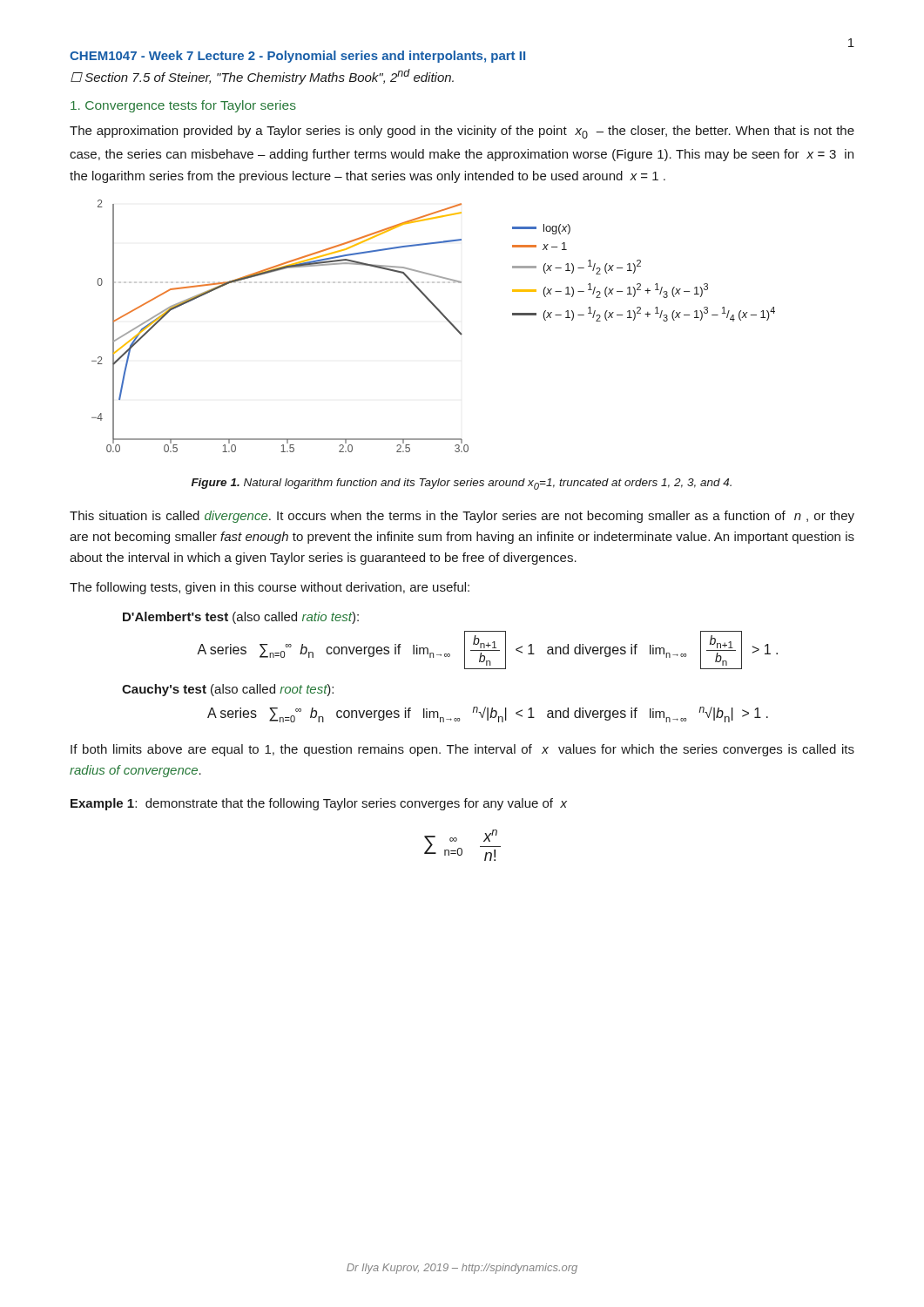Point to the text starting "The following tests, given in"

click(270, 587)
